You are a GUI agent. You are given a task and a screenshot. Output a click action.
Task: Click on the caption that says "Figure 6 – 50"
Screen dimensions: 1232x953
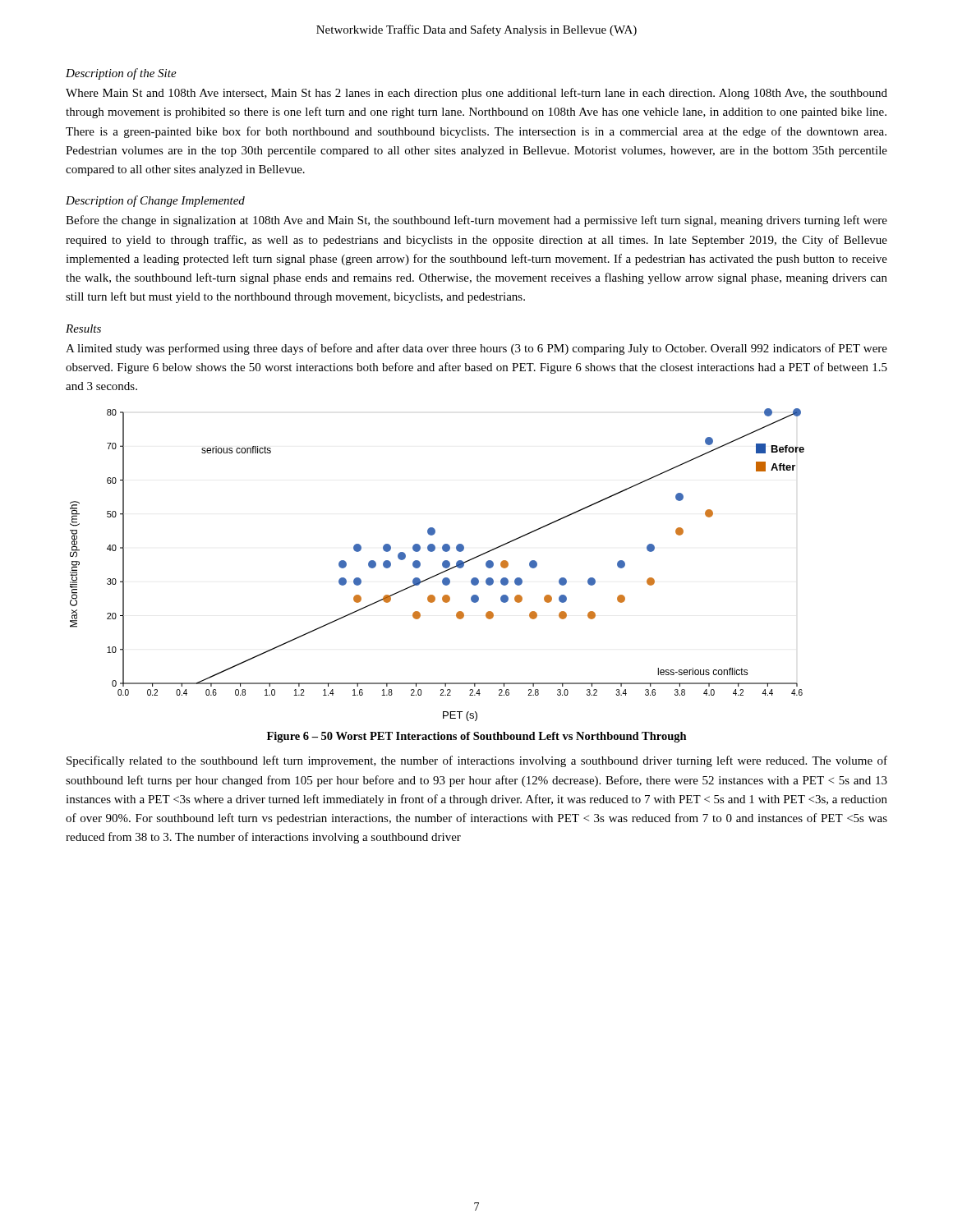coord(476,736)
